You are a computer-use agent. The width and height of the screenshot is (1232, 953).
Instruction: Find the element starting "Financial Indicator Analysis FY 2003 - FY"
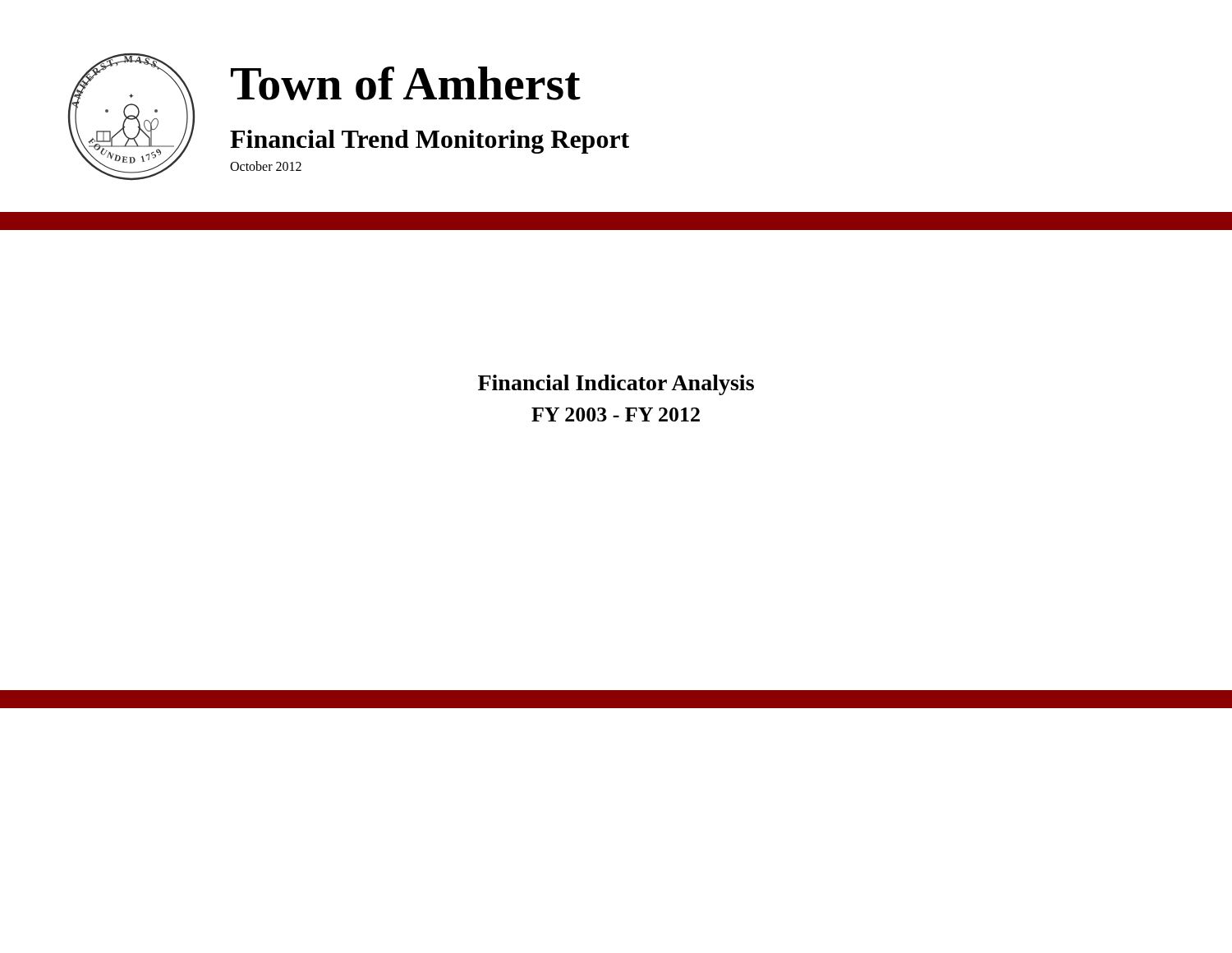coord(616,398)
